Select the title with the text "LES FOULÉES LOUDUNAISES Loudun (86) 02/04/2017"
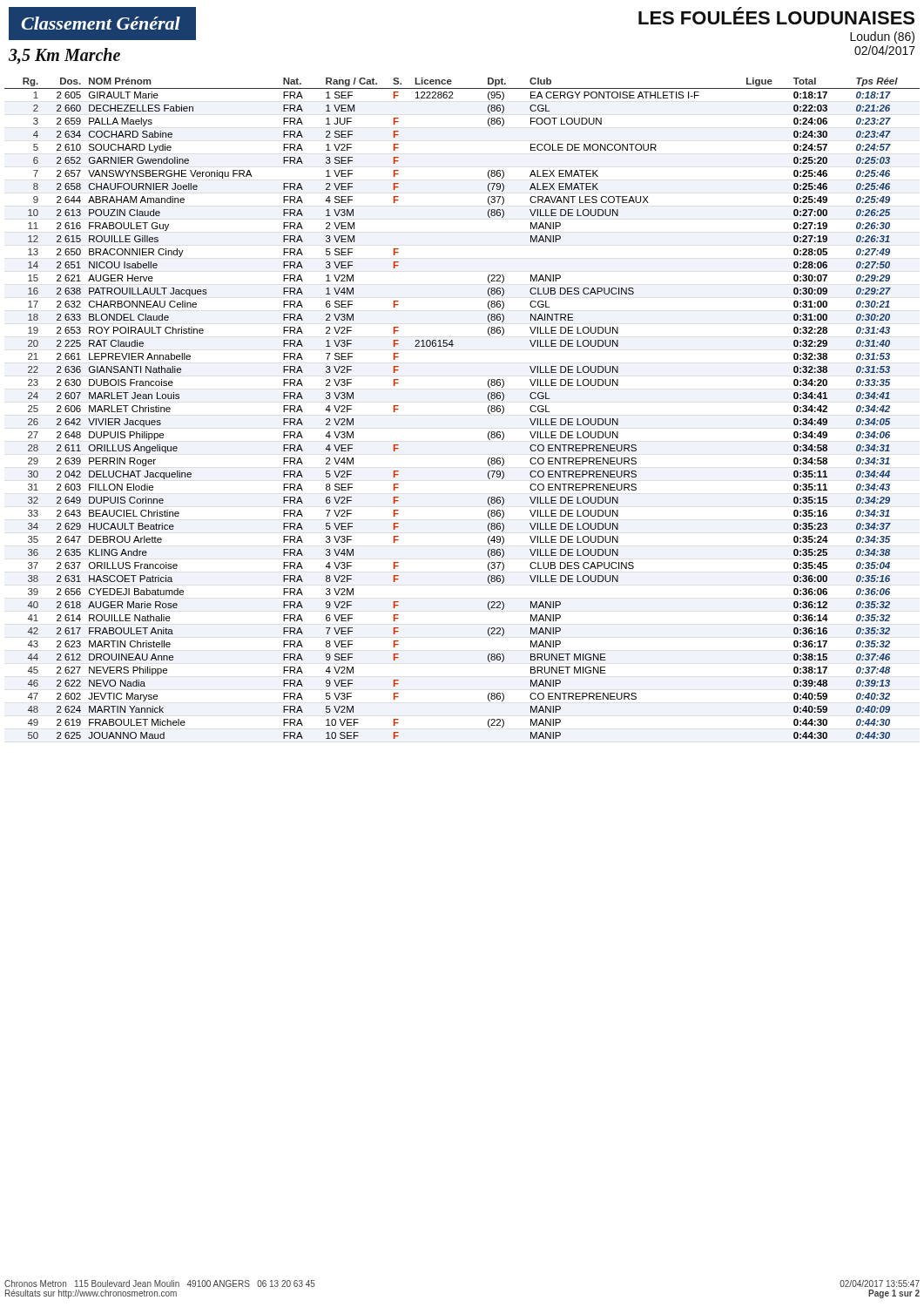 coord(776,32)
